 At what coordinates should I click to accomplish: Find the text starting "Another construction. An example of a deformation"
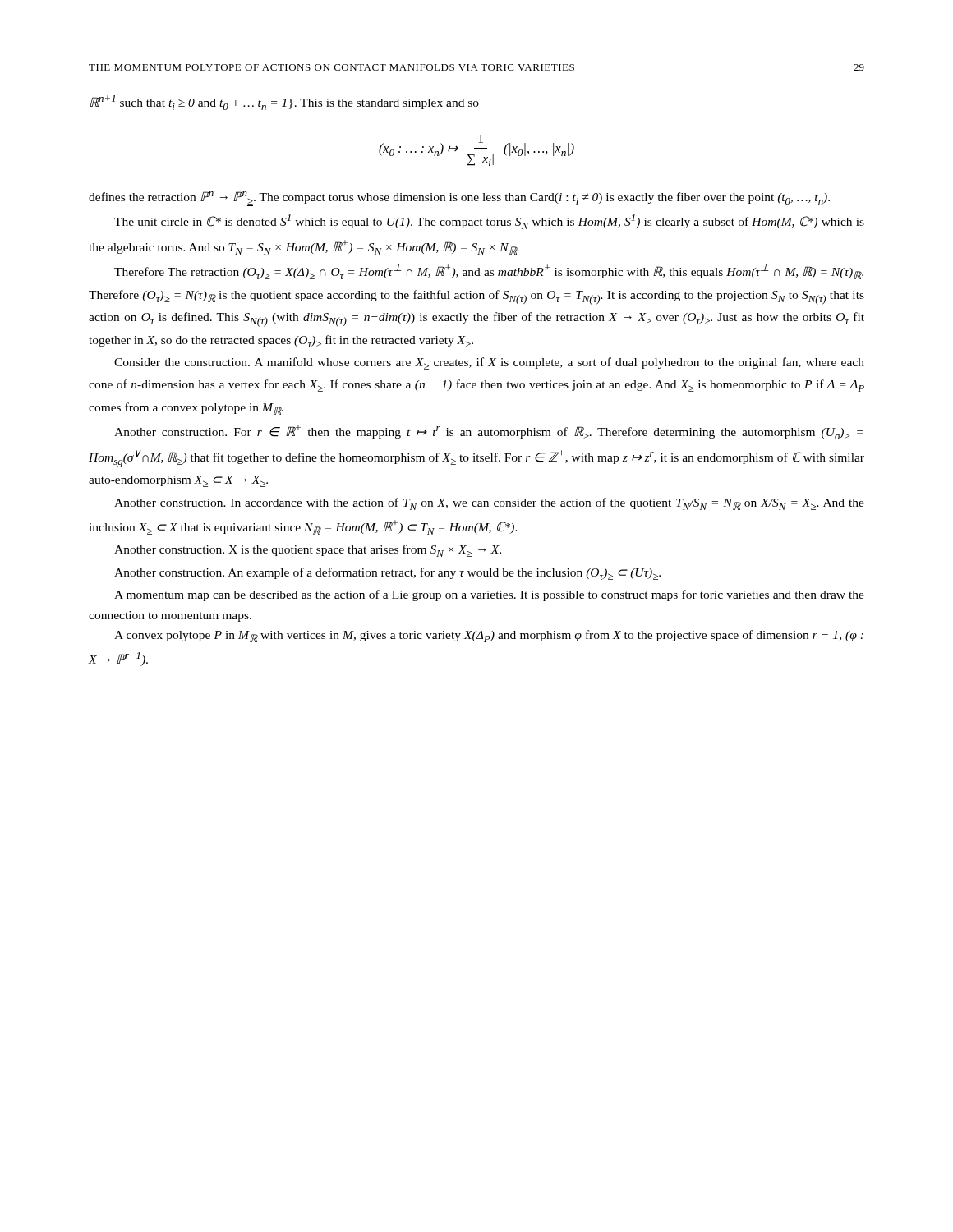476,574
